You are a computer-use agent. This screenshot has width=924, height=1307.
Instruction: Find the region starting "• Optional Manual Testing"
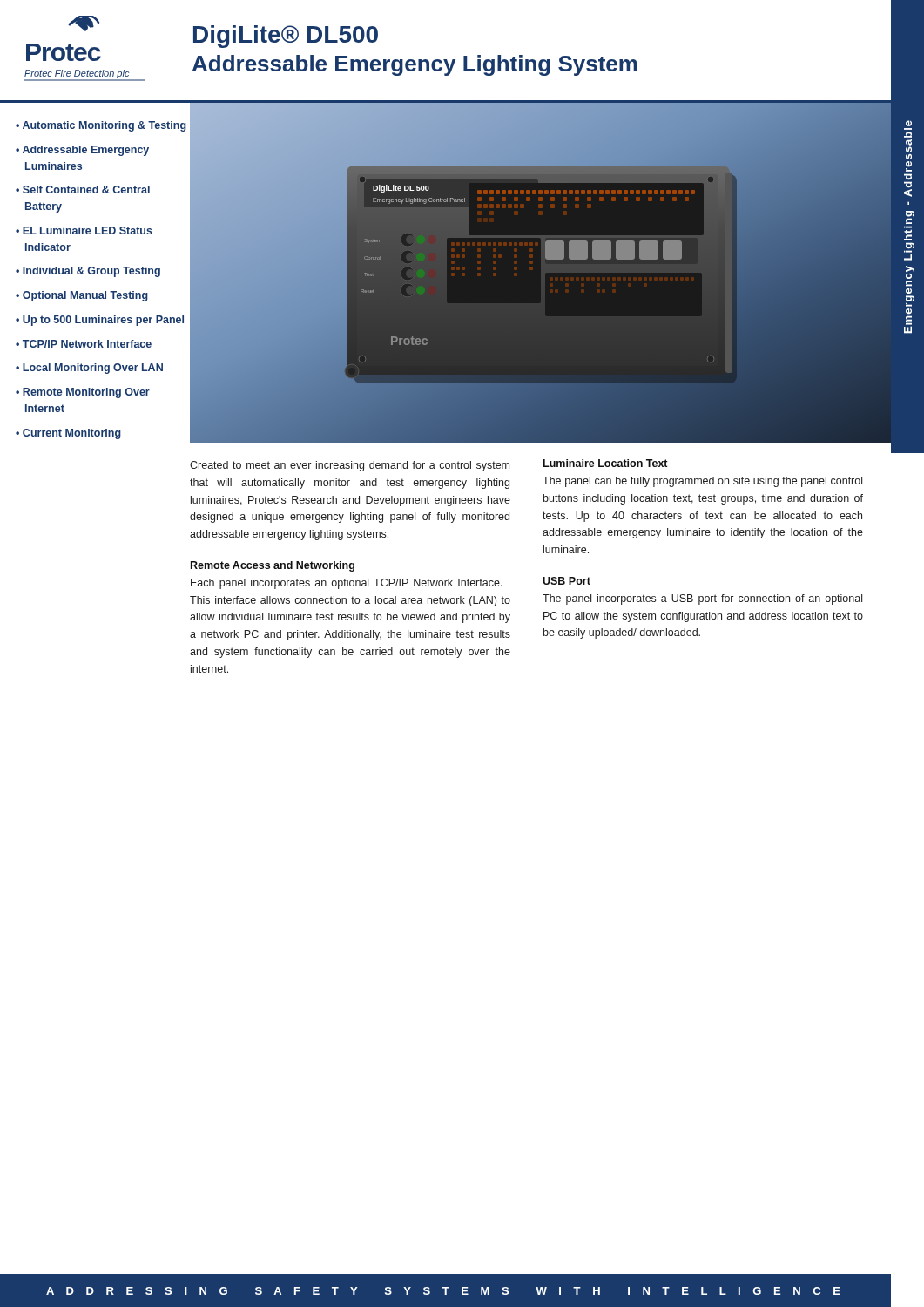pyautogui.click(x=82, y=295)
